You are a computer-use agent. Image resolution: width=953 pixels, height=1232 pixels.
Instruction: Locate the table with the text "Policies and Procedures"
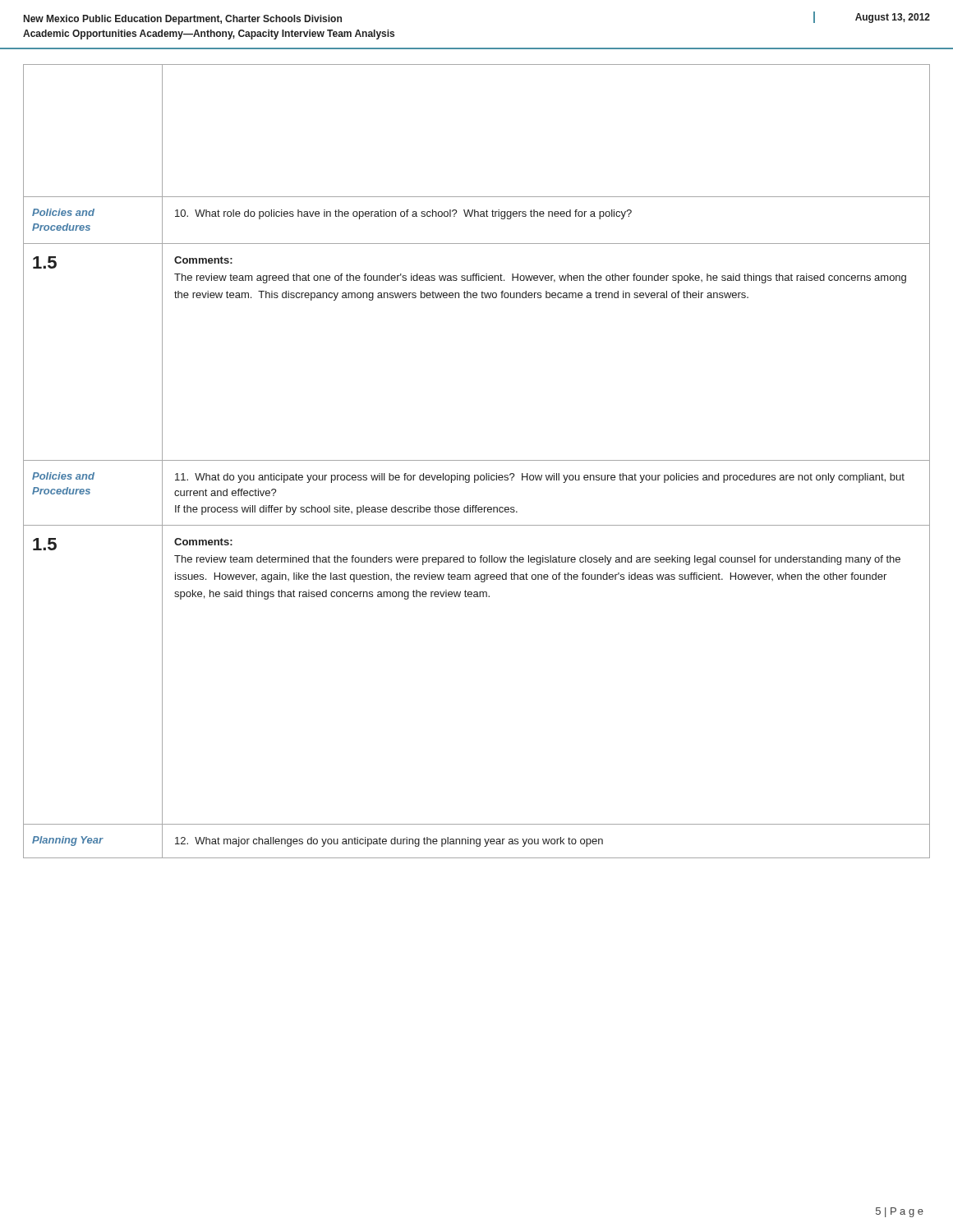click(476, 461)
